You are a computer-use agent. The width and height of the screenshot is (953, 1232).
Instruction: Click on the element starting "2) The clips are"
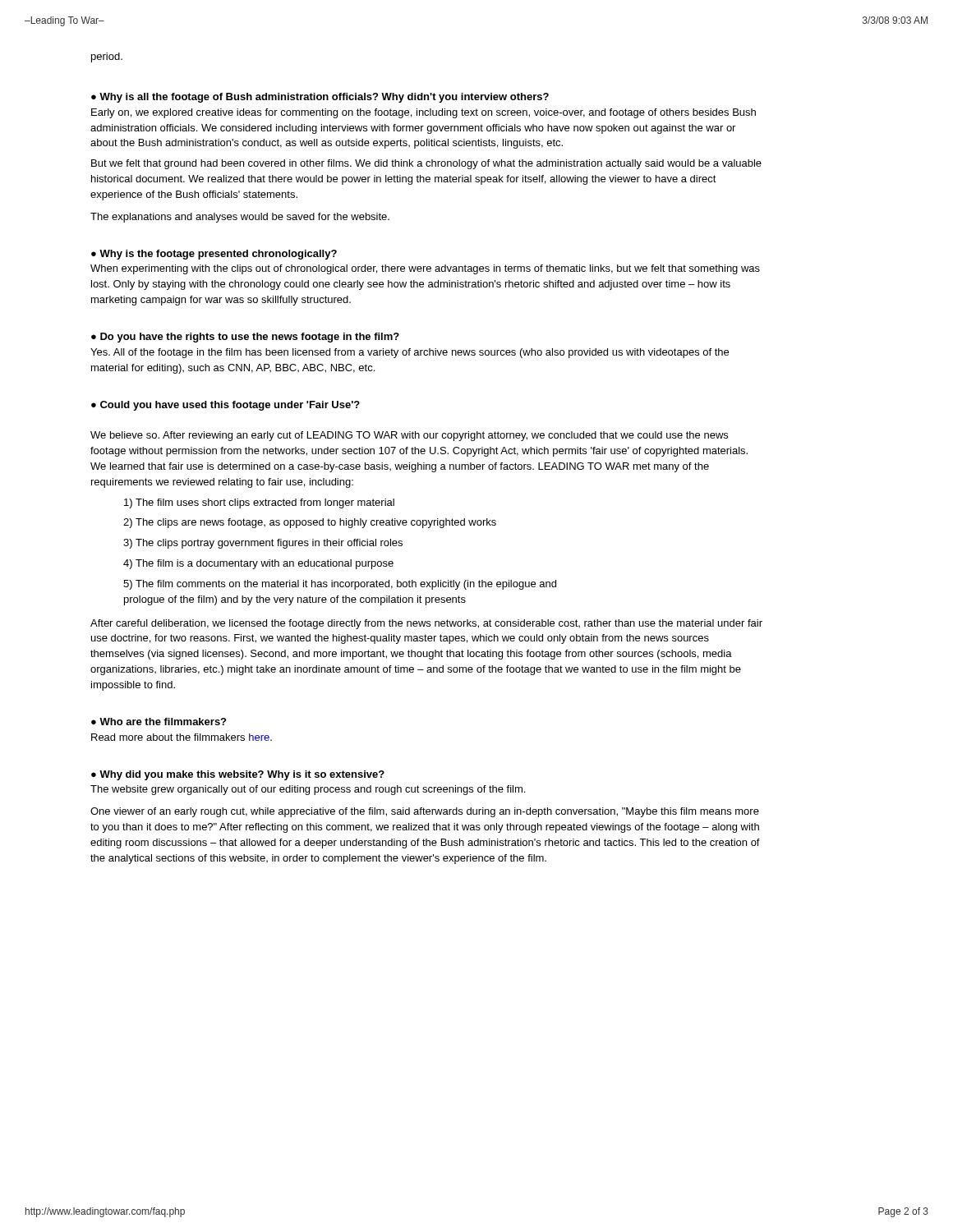310,522
